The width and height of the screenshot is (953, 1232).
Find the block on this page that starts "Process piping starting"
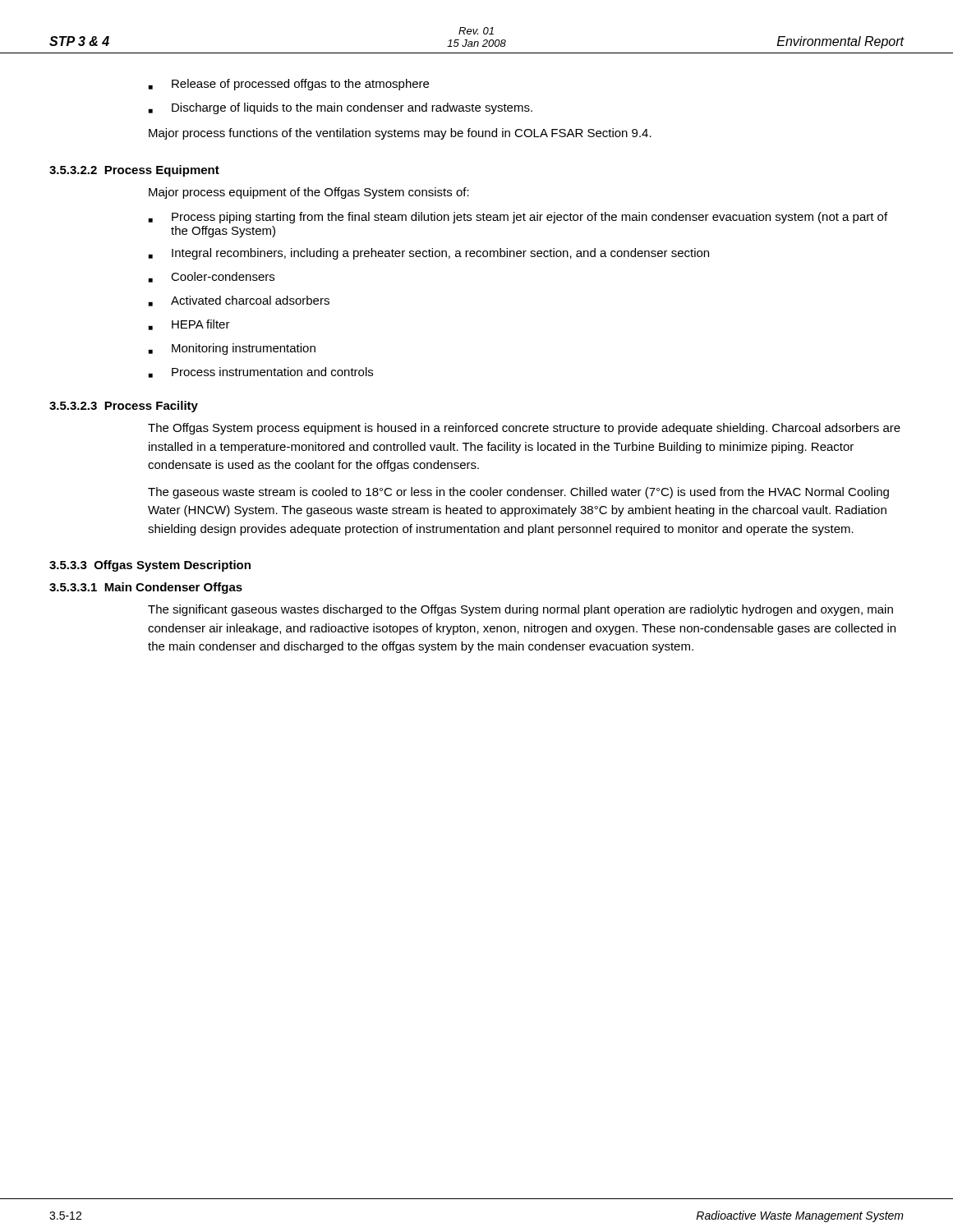point(526,223)
